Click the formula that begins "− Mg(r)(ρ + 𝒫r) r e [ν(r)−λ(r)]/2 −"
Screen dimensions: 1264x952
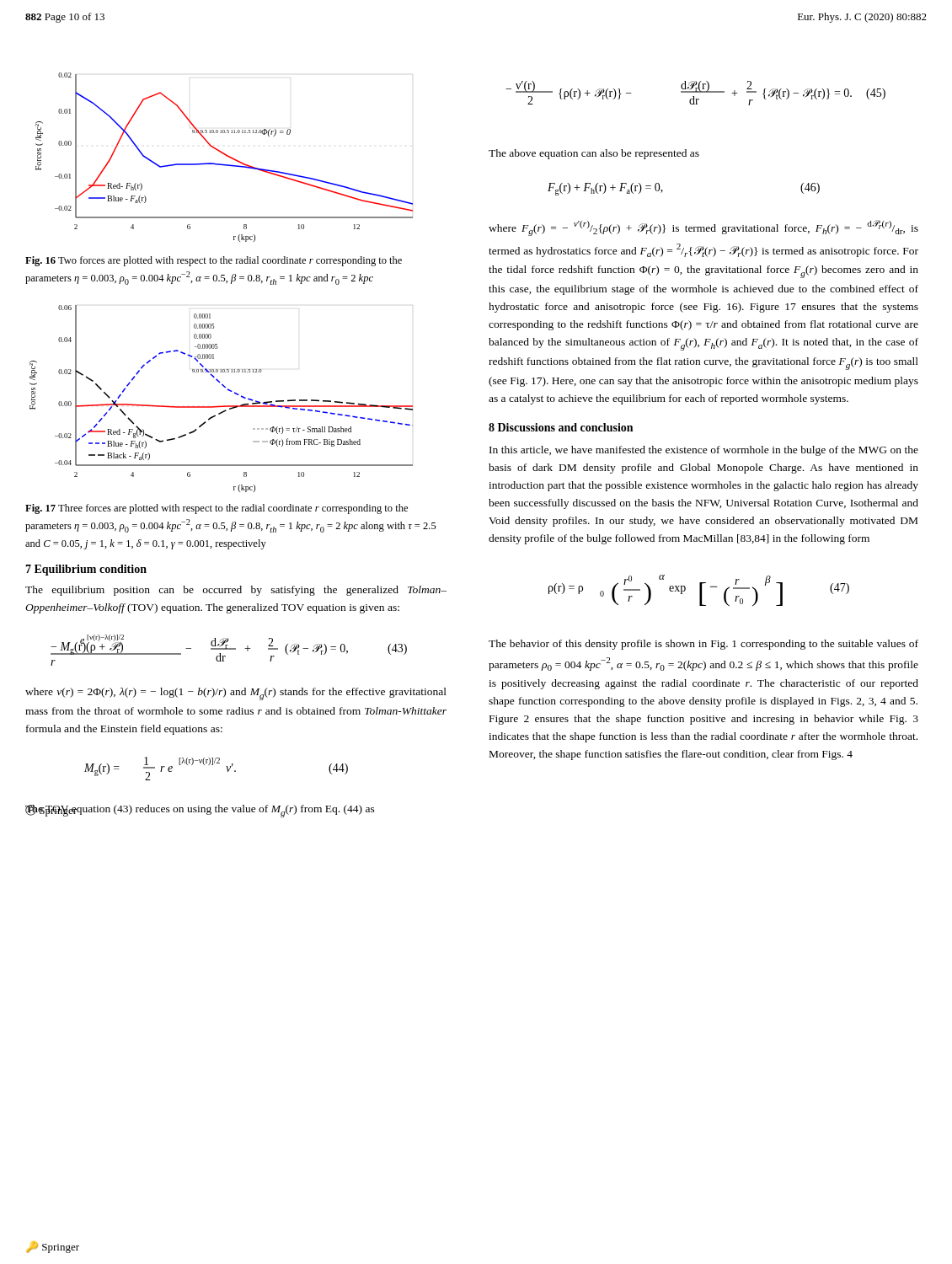click(236, 648)
